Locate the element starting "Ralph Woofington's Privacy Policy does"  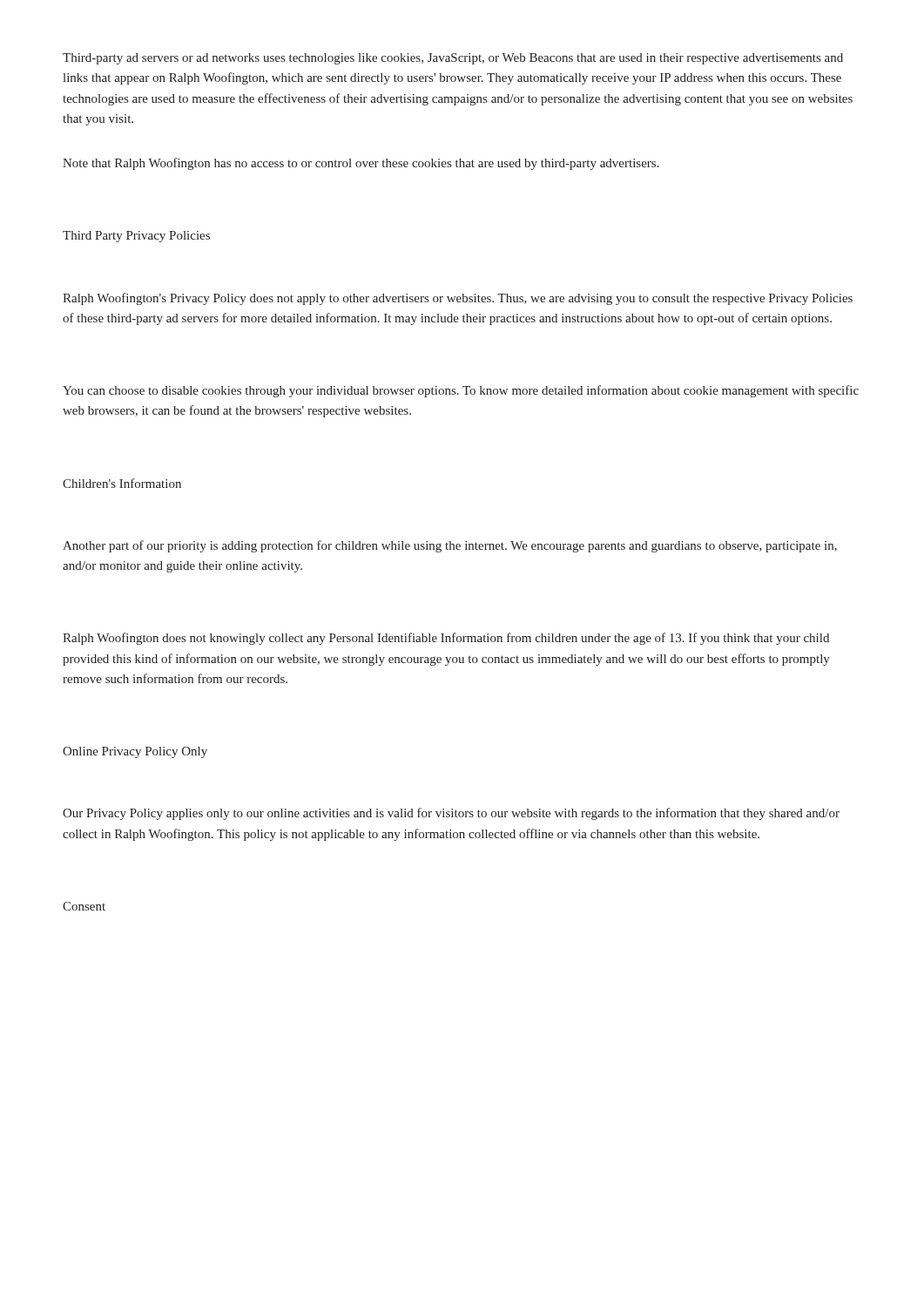tap(458, 308)
